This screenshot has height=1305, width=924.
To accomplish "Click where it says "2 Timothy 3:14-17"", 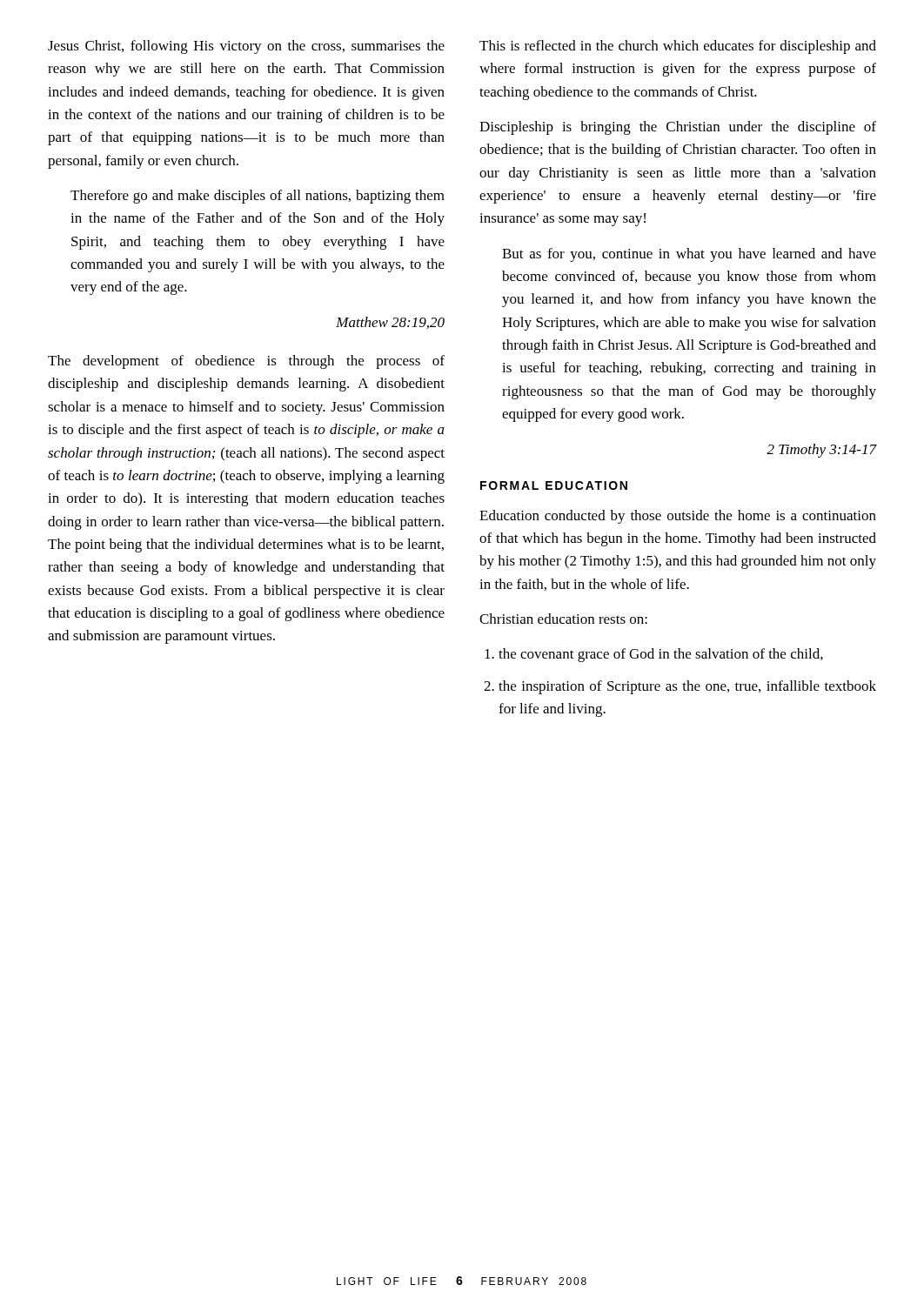I will (821, 451).
